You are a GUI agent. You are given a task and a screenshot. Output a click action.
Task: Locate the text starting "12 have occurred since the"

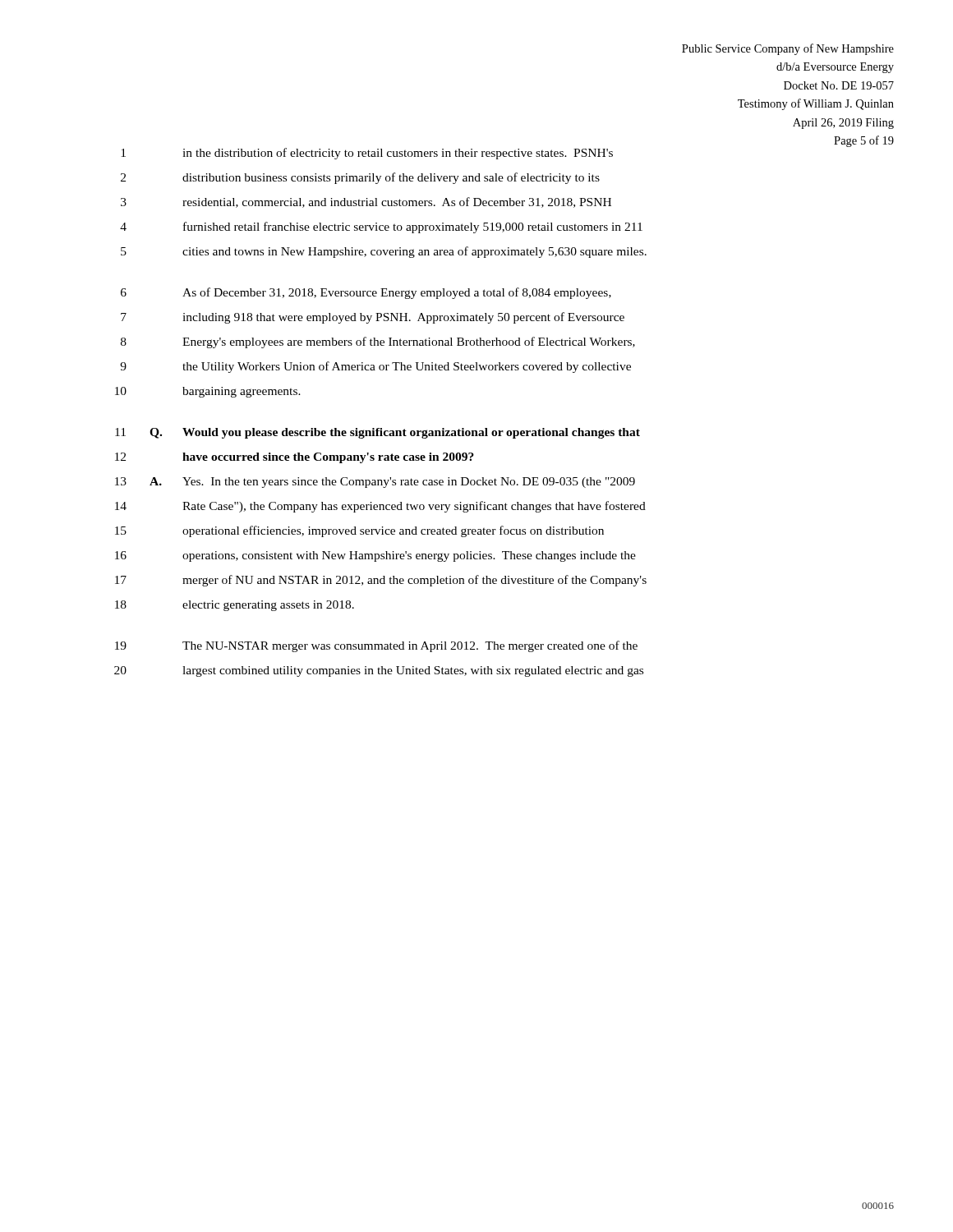pyautogui.click(x=295, y=458)
